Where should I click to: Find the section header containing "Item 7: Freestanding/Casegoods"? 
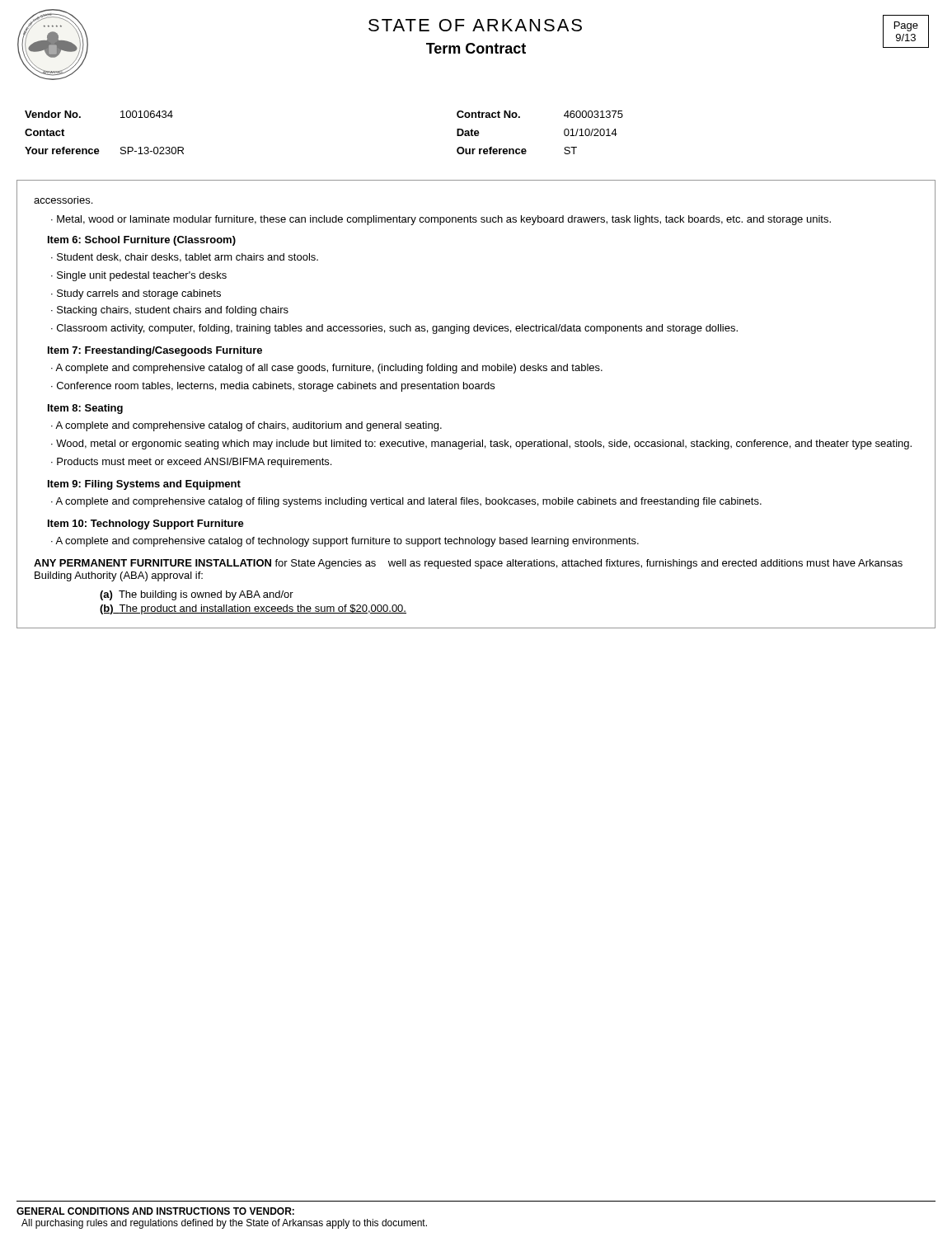pyautogui.click(x=155, y=350)
